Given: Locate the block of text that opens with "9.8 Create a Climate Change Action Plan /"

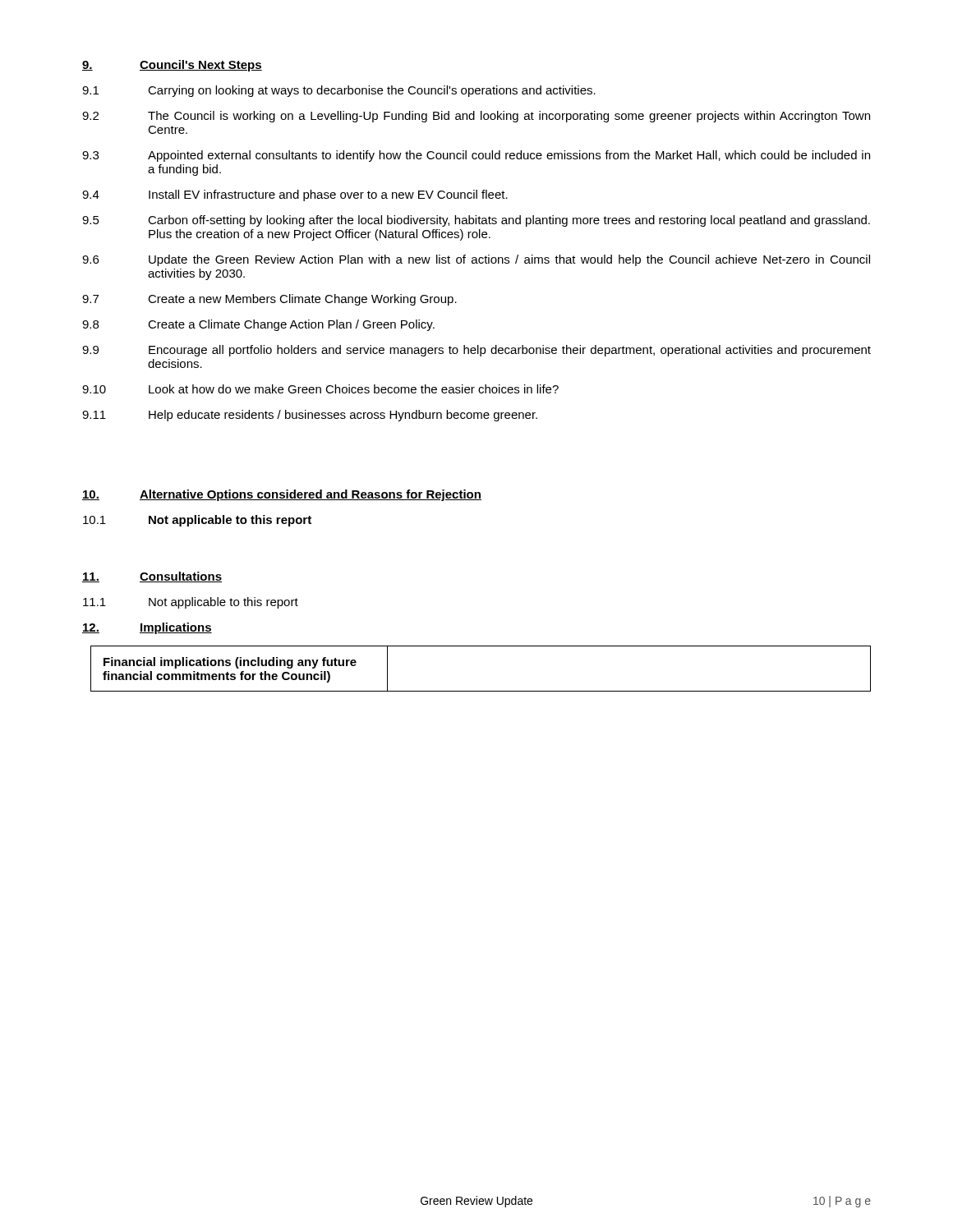Looking at the screenshot, I should click(x=258, y=325).
